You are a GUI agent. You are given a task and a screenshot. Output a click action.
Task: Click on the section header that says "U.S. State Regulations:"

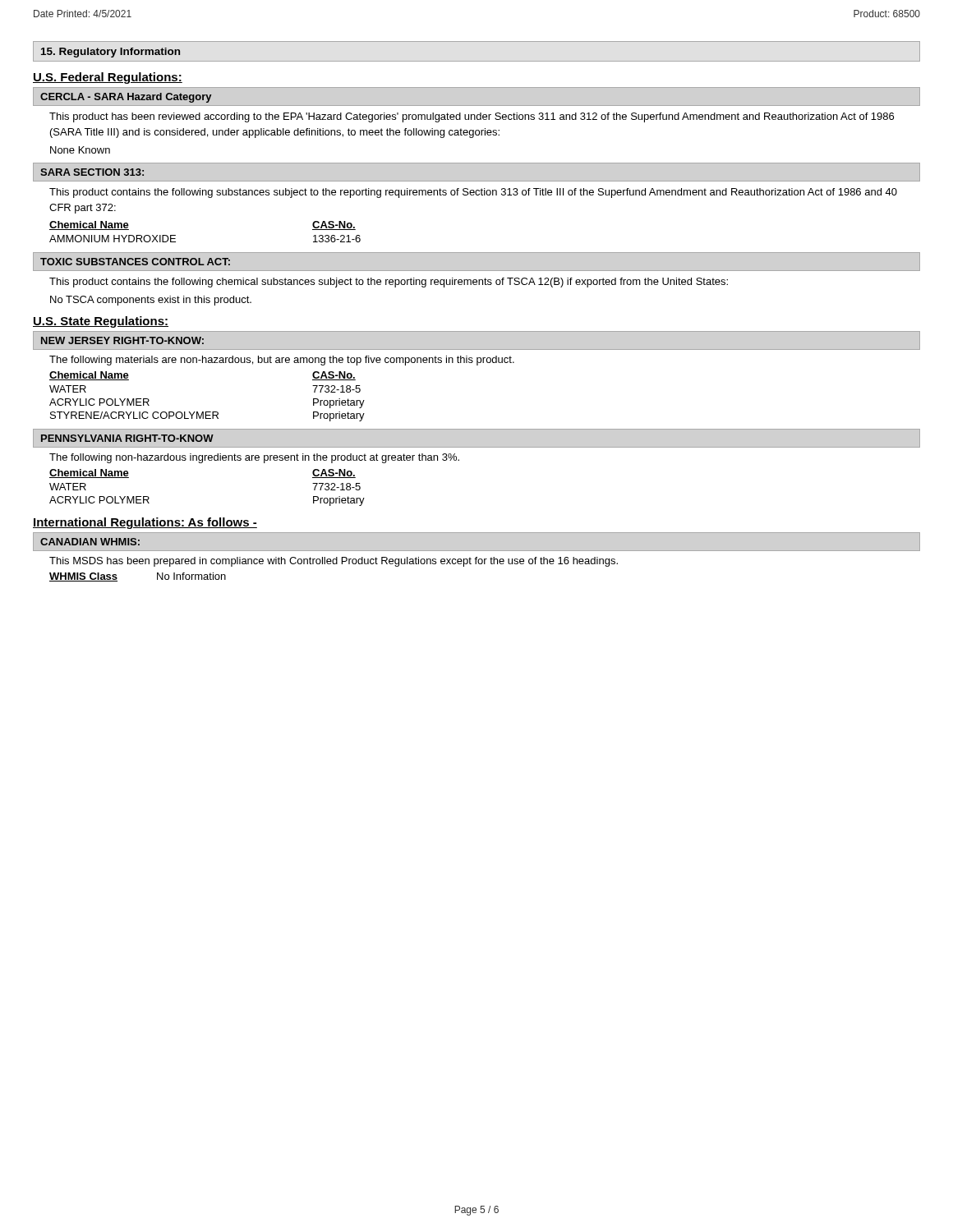101,321
